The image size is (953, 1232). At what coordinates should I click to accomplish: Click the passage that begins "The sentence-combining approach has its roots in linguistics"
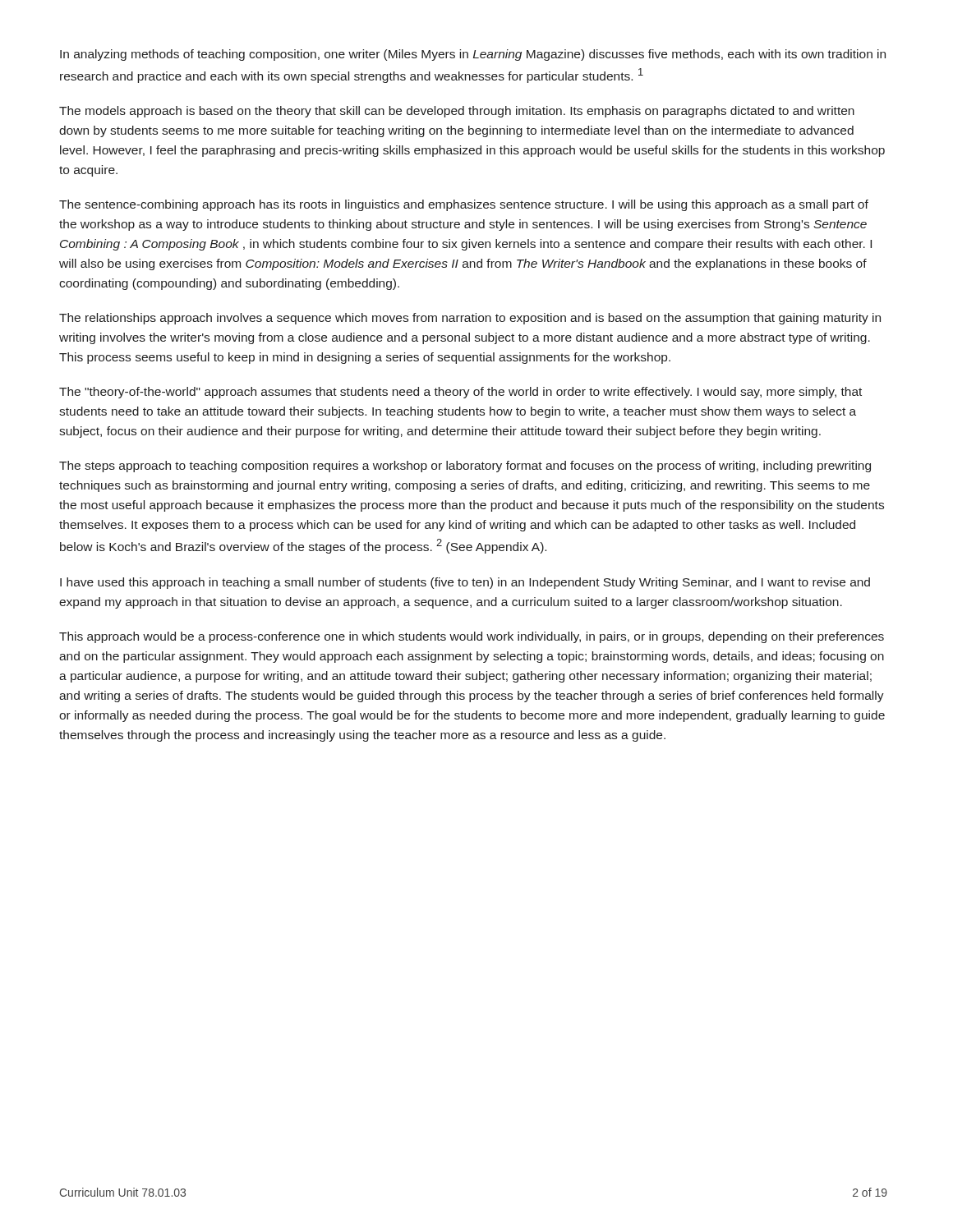point(466,244)
